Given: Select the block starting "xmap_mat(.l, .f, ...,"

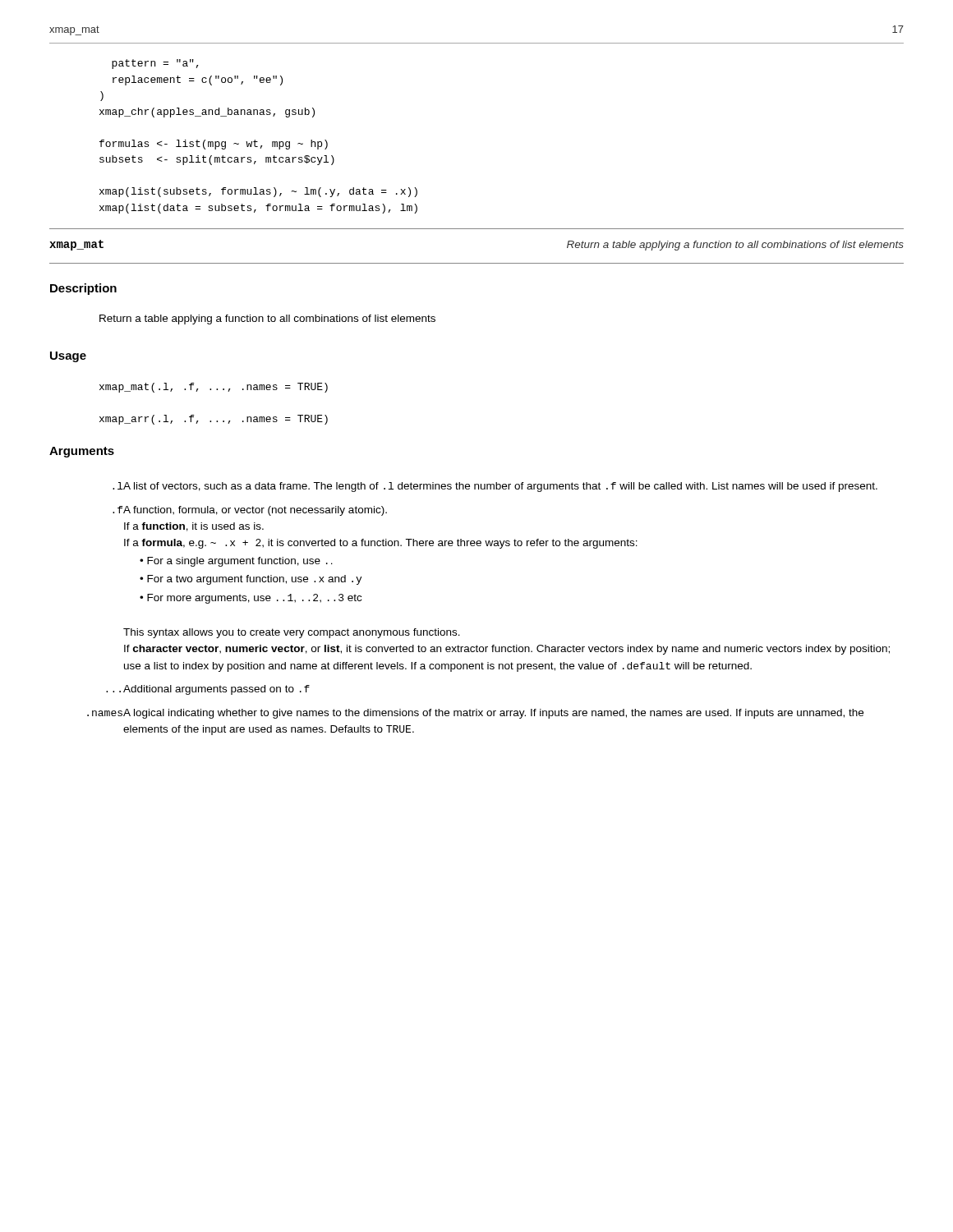Looking at the screenshot, I should click(214, 388).
